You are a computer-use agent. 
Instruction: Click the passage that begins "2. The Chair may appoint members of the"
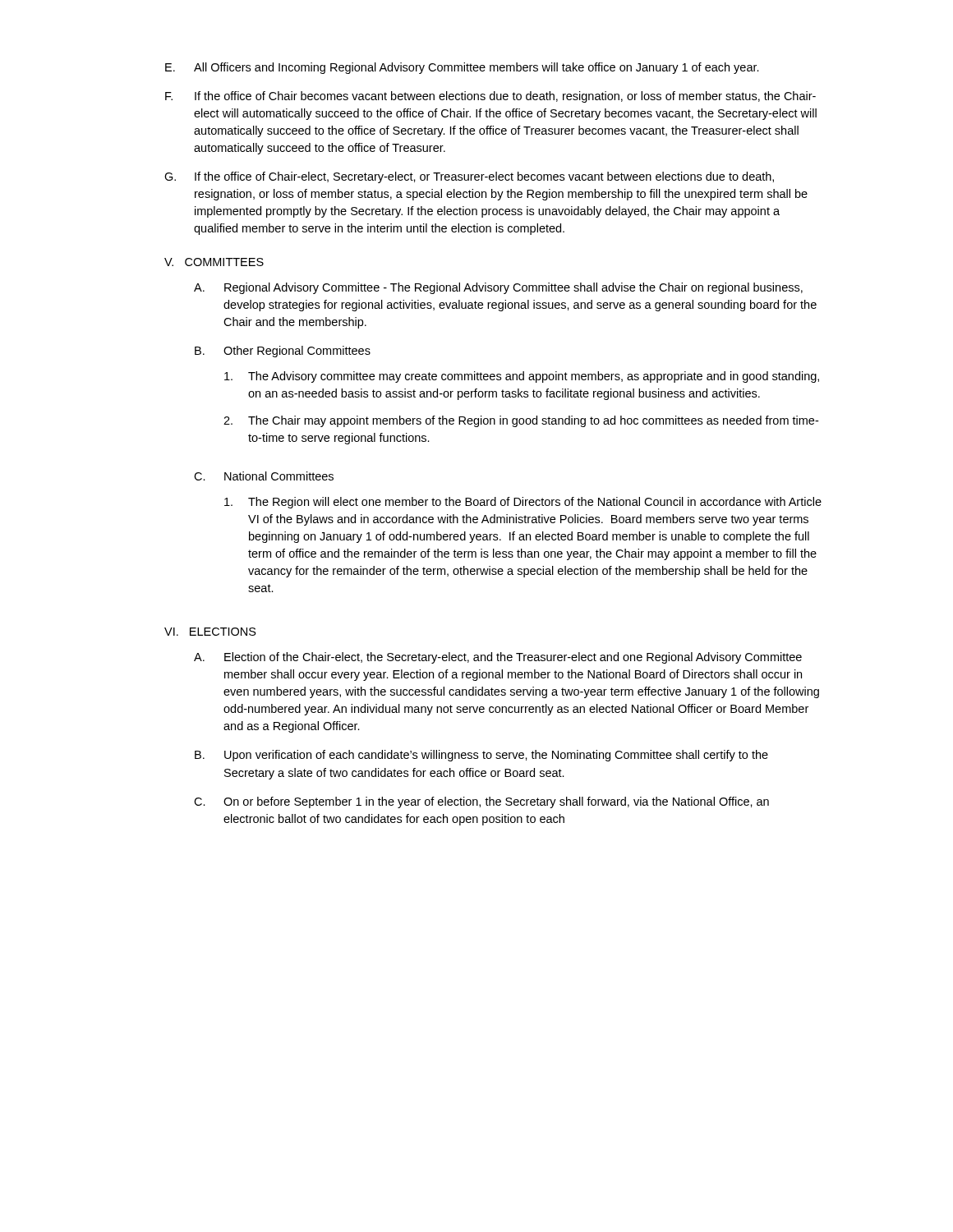pyautogui.click(x=523, y=430)
